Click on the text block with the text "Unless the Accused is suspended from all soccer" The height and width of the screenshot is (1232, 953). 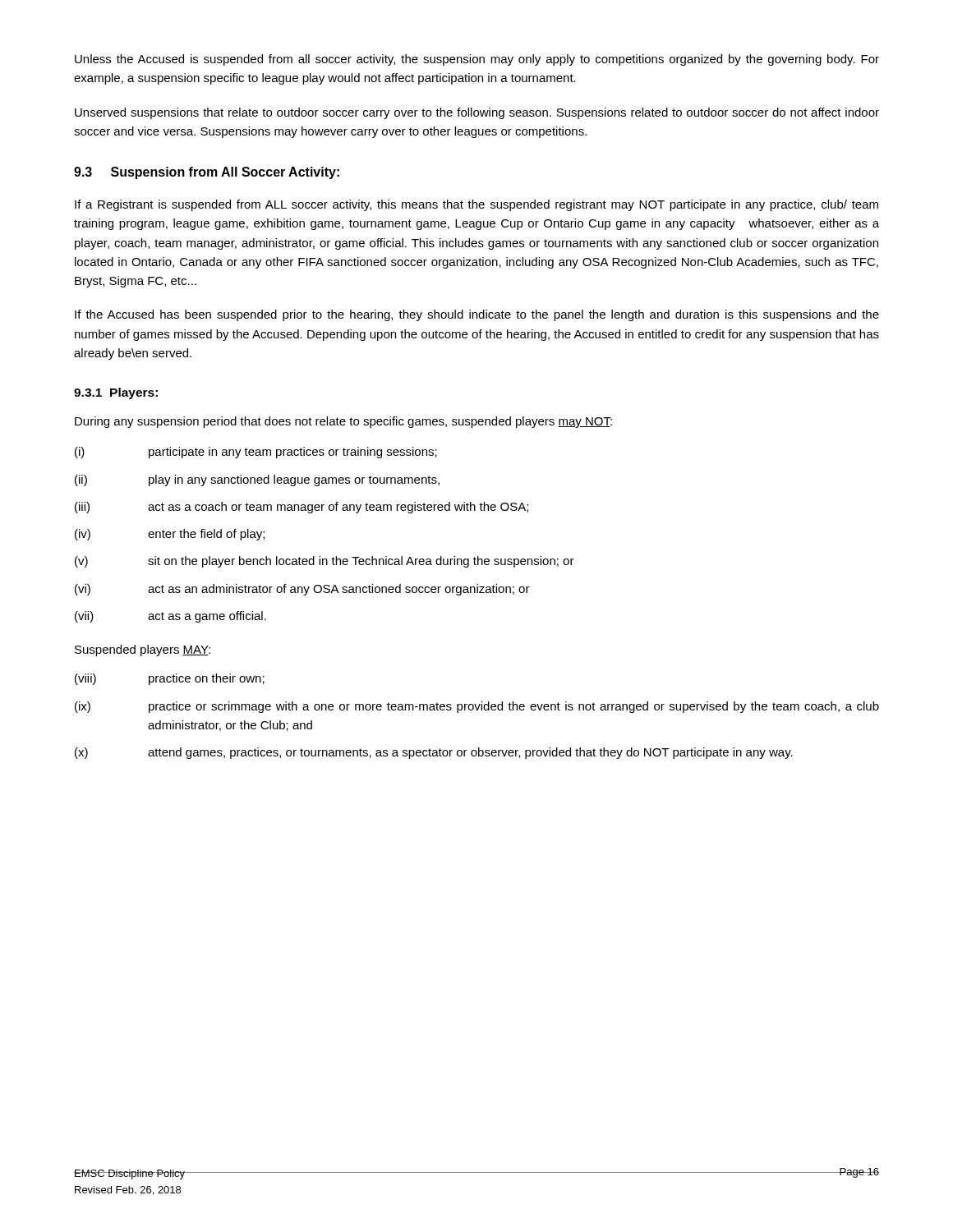[476, 68]
